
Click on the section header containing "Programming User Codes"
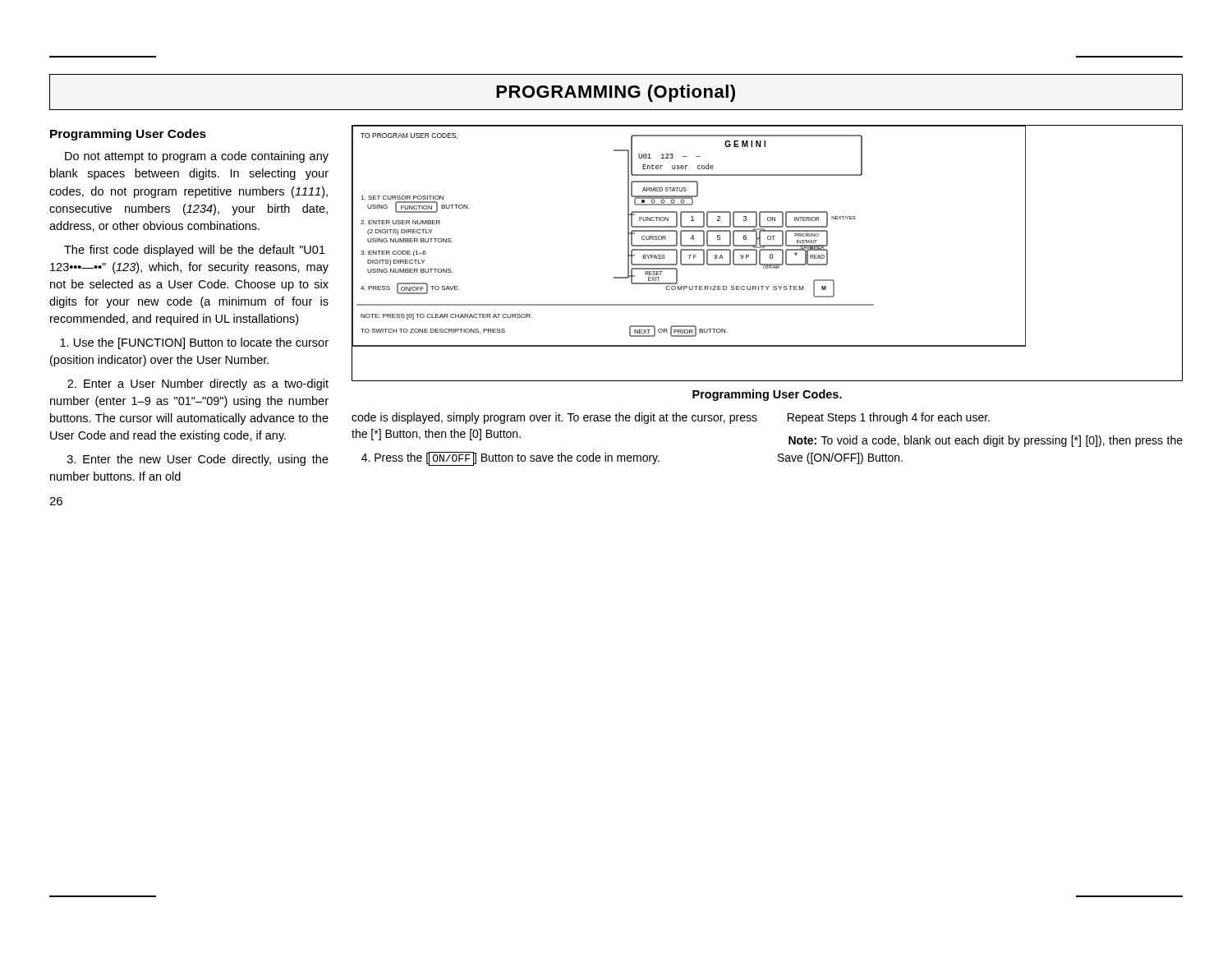(128, 134)
